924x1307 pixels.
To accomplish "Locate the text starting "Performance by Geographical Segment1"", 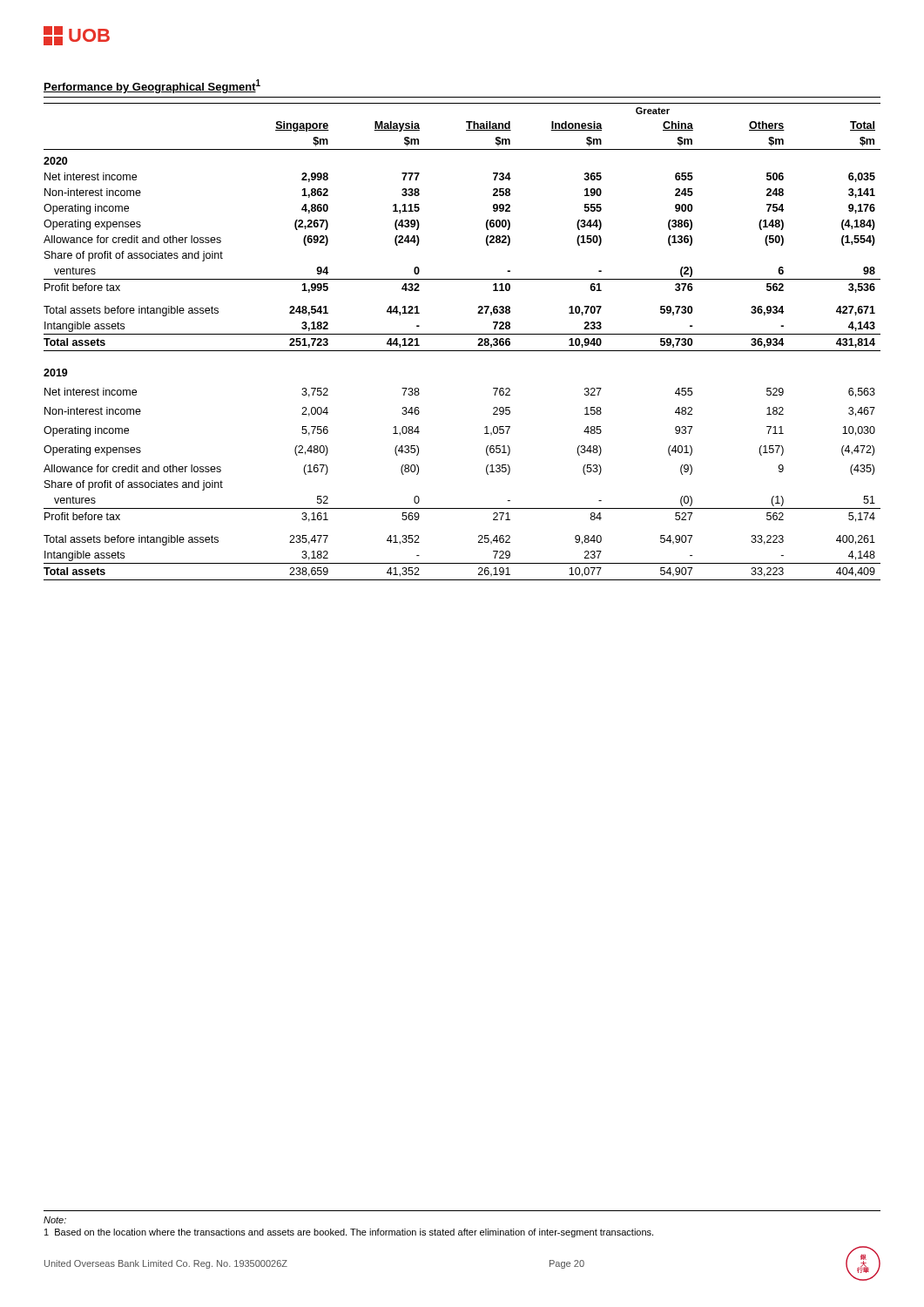I will [x=152, y=86].
